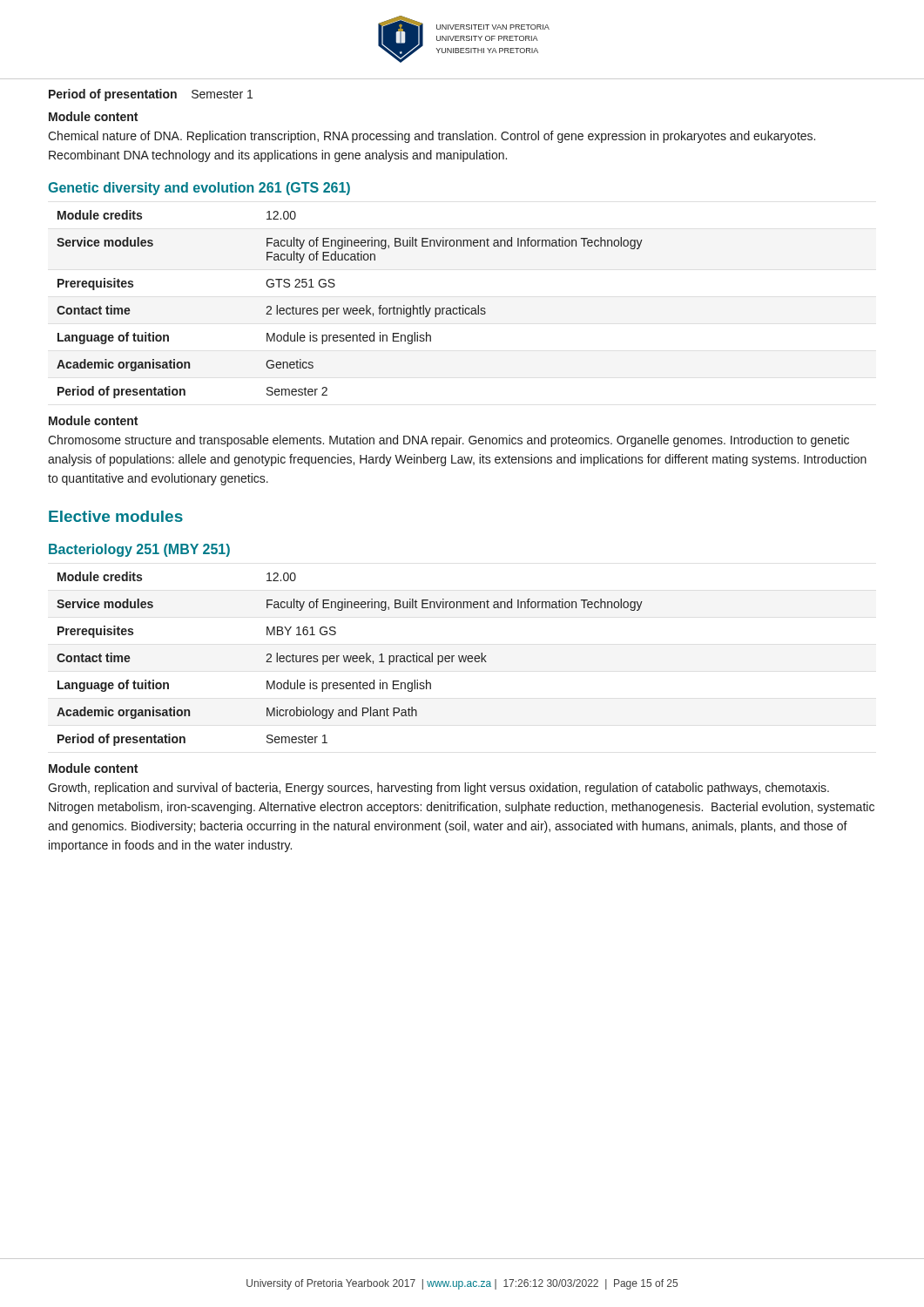The width and height of the screenshot is (924, 1307).
Task: Click on the element starting "Chromosome structure and transposable elements. Mutation"
Action: [457, 459]
